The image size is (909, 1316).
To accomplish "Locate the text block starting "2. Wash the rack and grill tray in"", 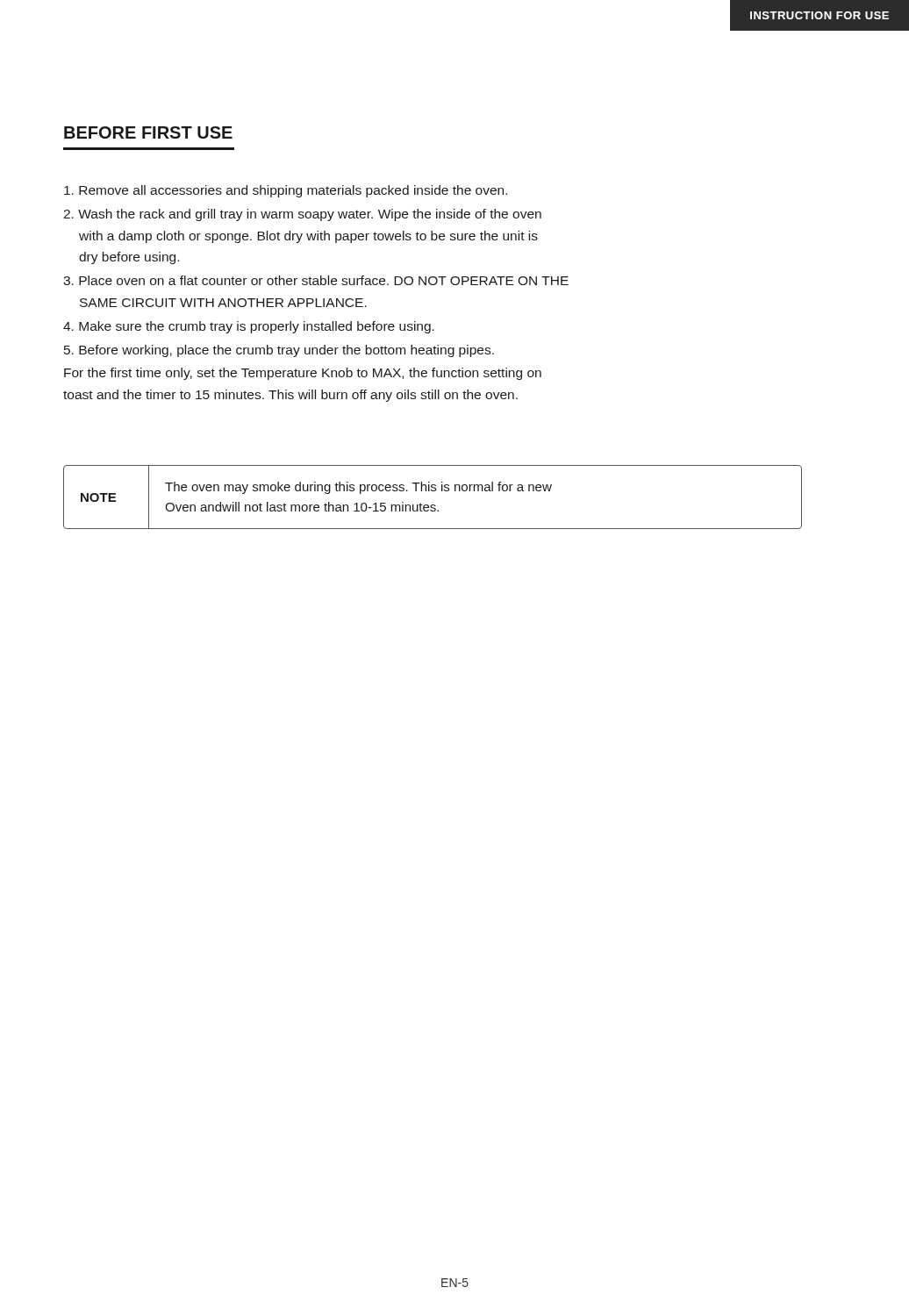I will point(303,237).
